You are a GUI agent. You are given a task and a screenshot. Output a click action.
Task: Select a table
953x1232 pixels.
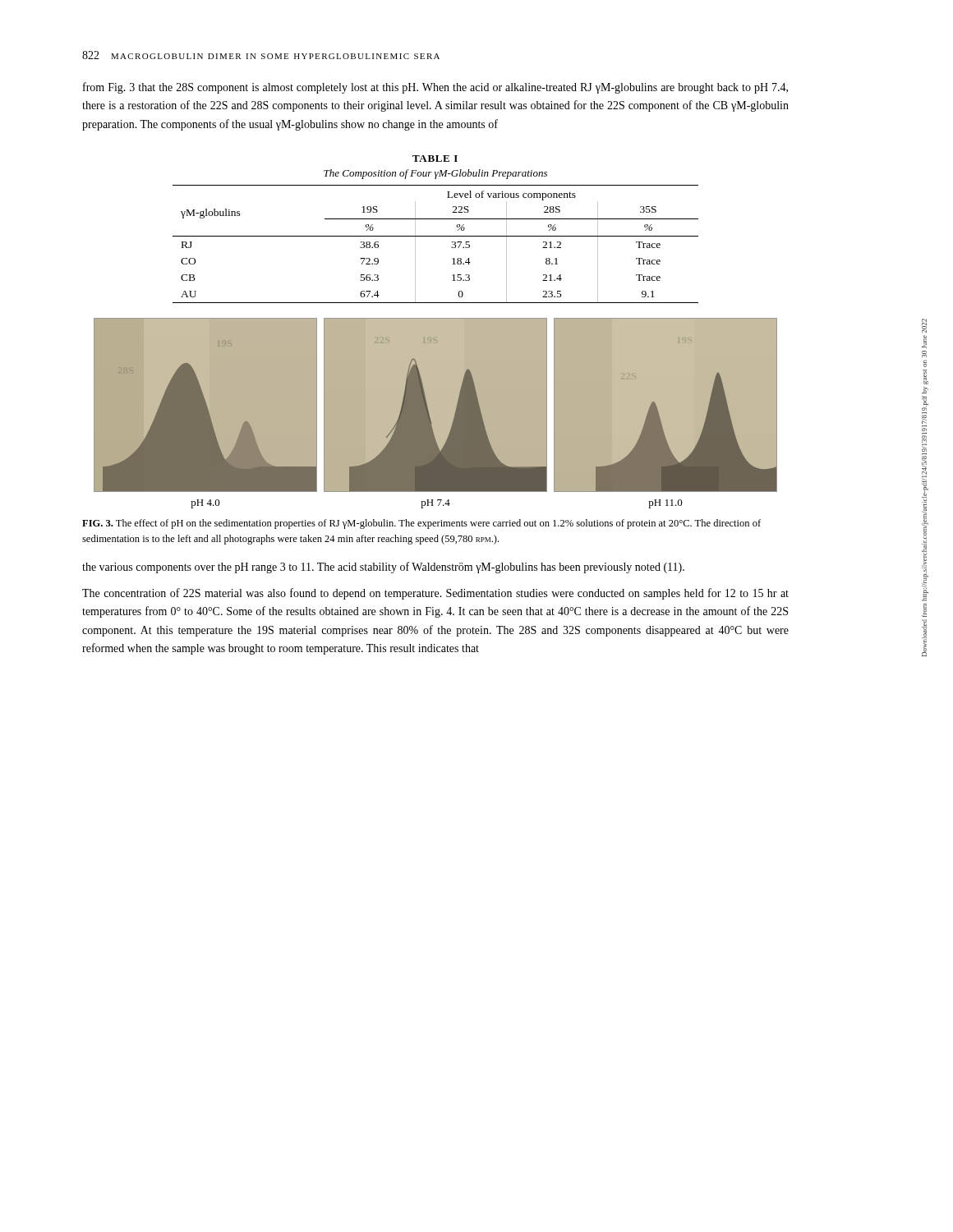coord(435,244)
